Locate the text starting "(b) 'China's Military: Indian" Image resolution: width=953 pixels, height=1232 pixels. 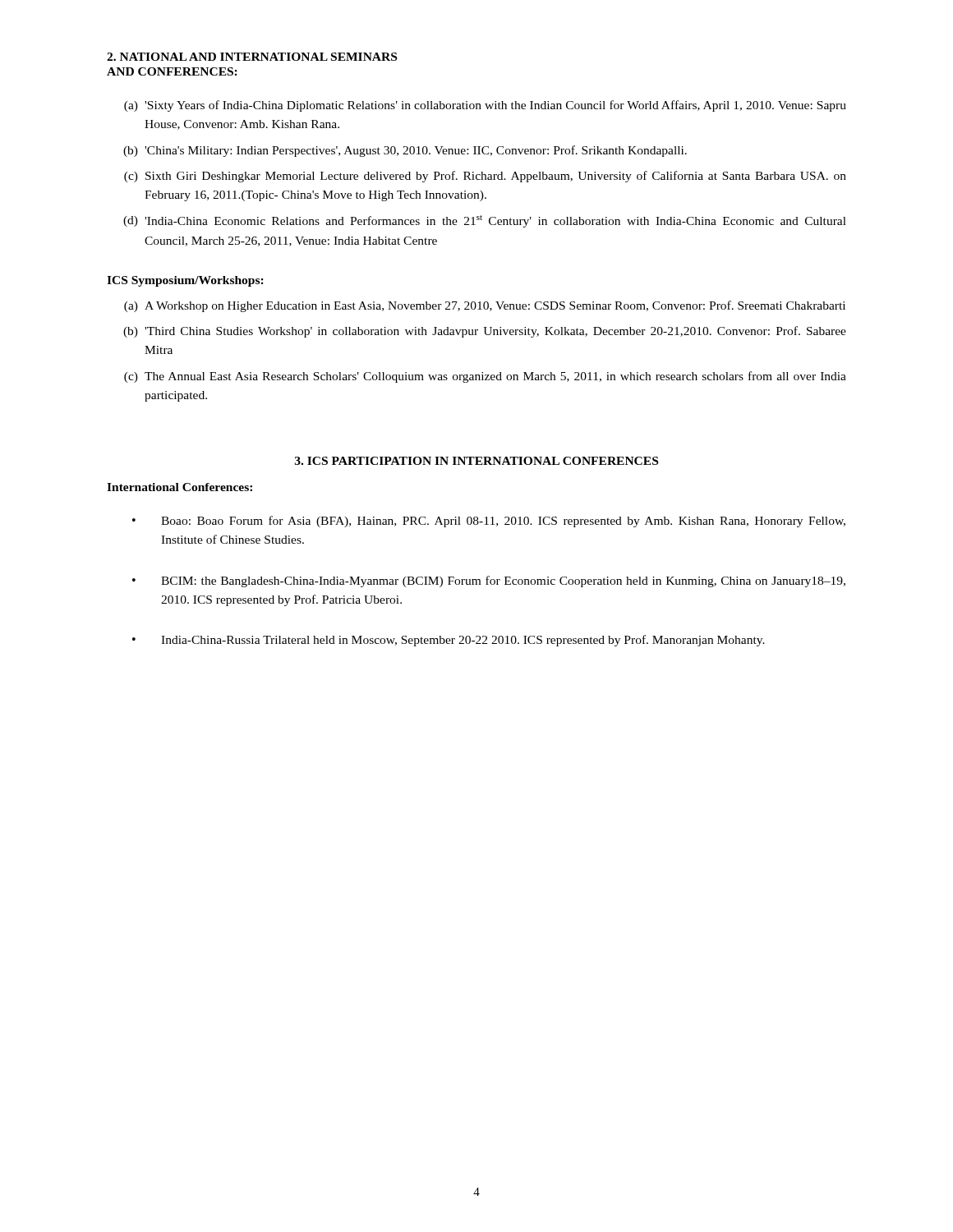click(476, 150)
